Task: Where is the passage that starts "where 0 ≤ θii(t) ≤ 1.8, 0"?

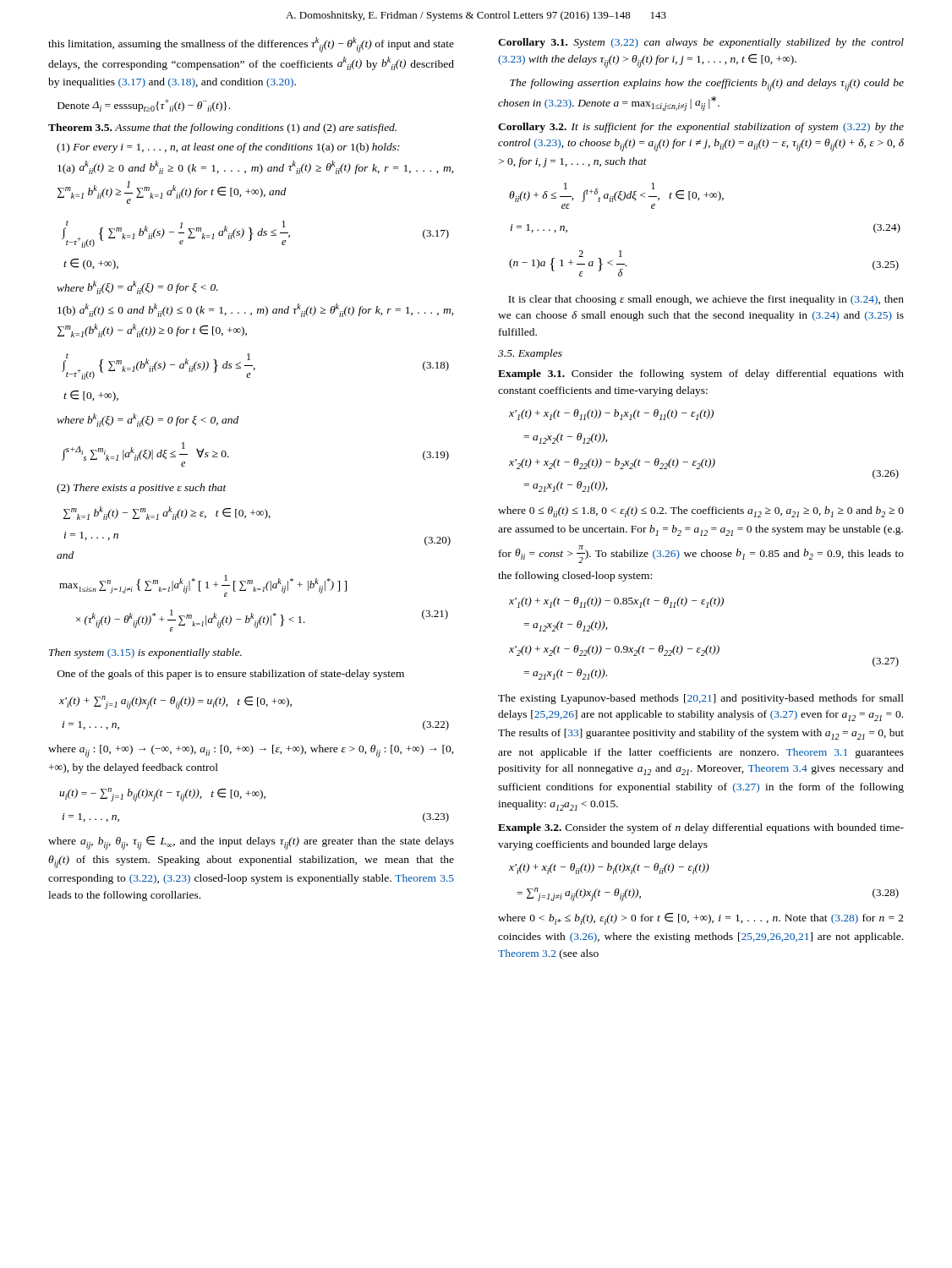Action: tap(701, 543)
